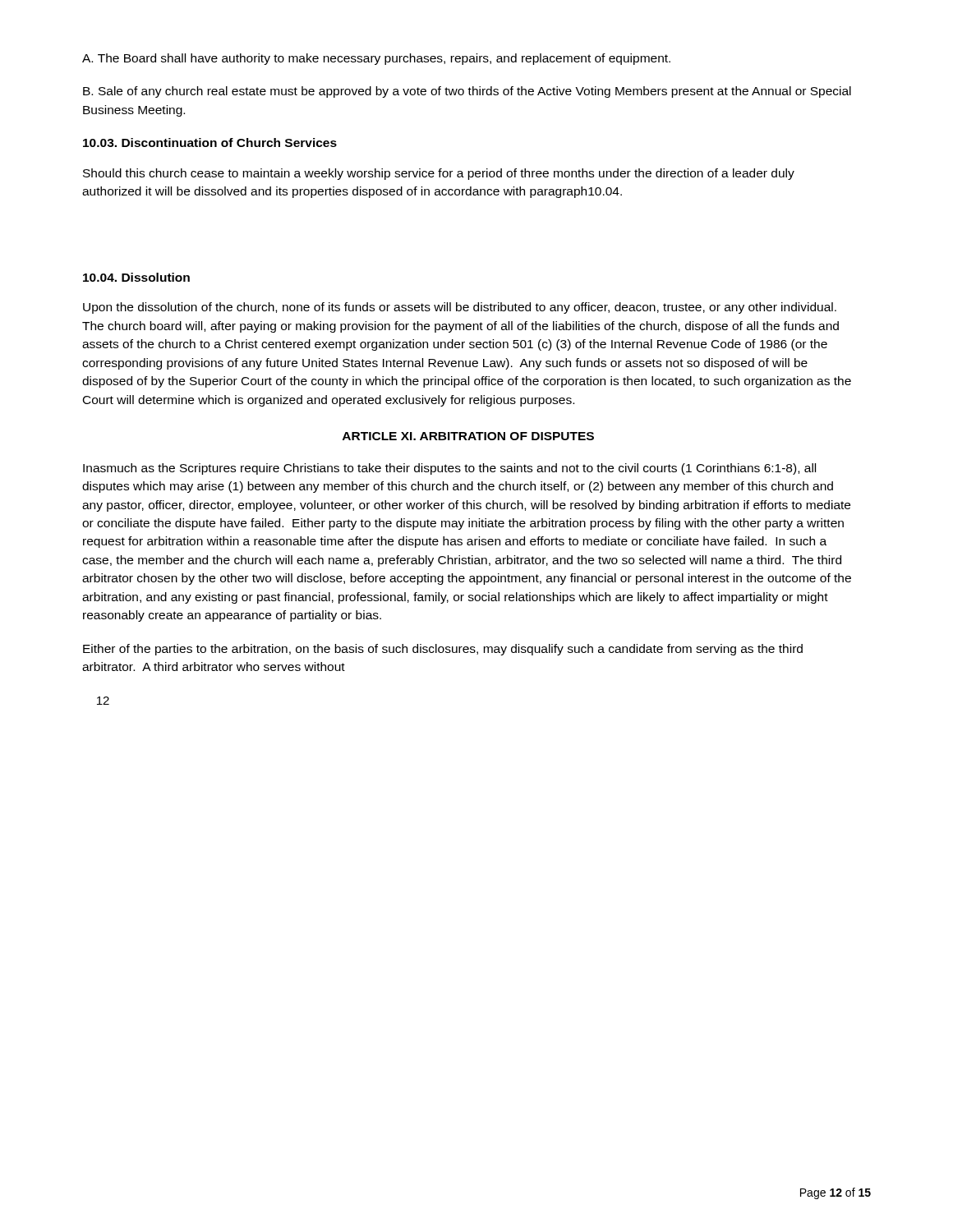Locate the block starting "B. Sale of any"

[467, 100]
